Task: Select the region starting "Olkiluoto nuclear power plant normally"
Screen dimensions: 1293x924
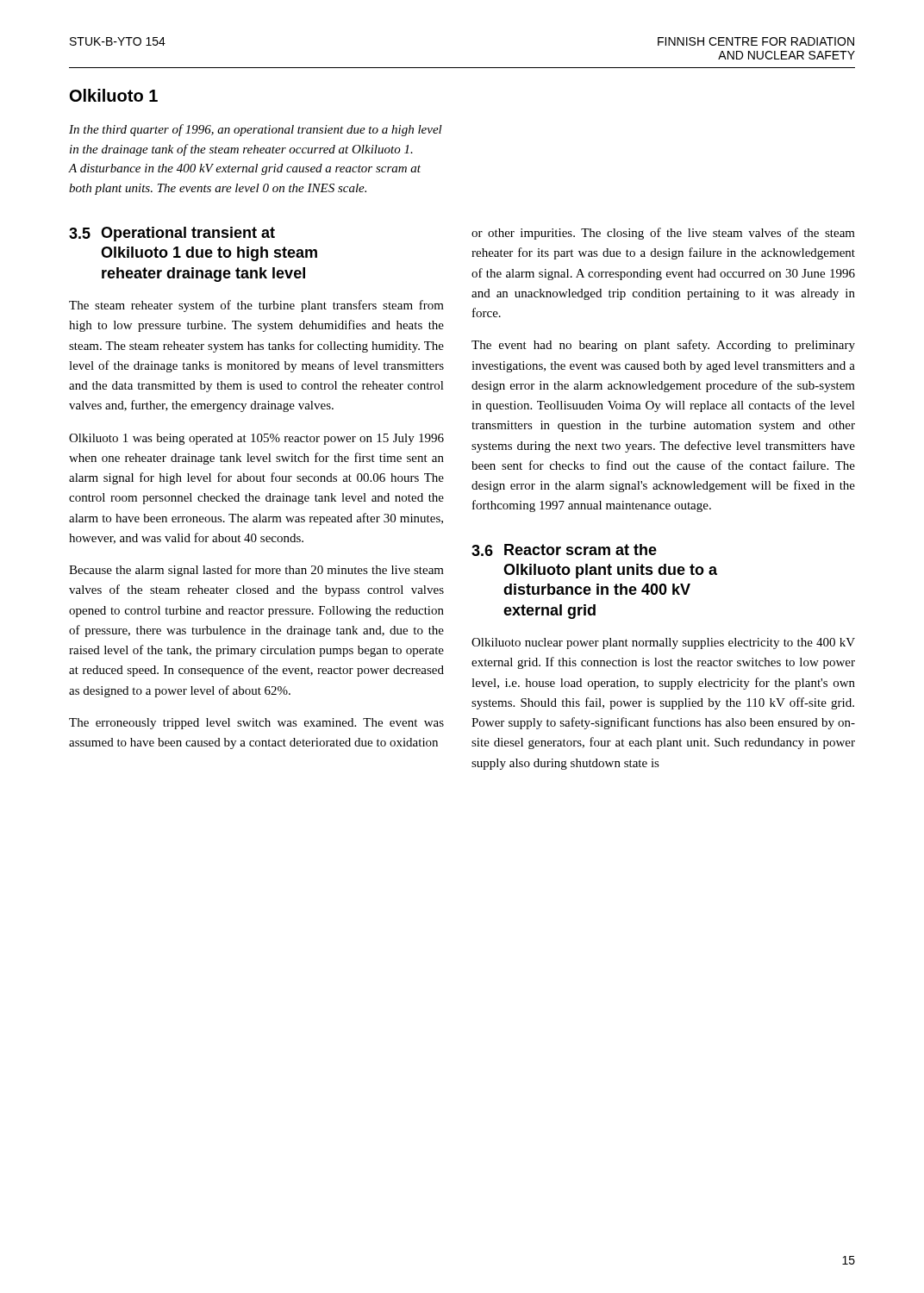Action: 663,702
